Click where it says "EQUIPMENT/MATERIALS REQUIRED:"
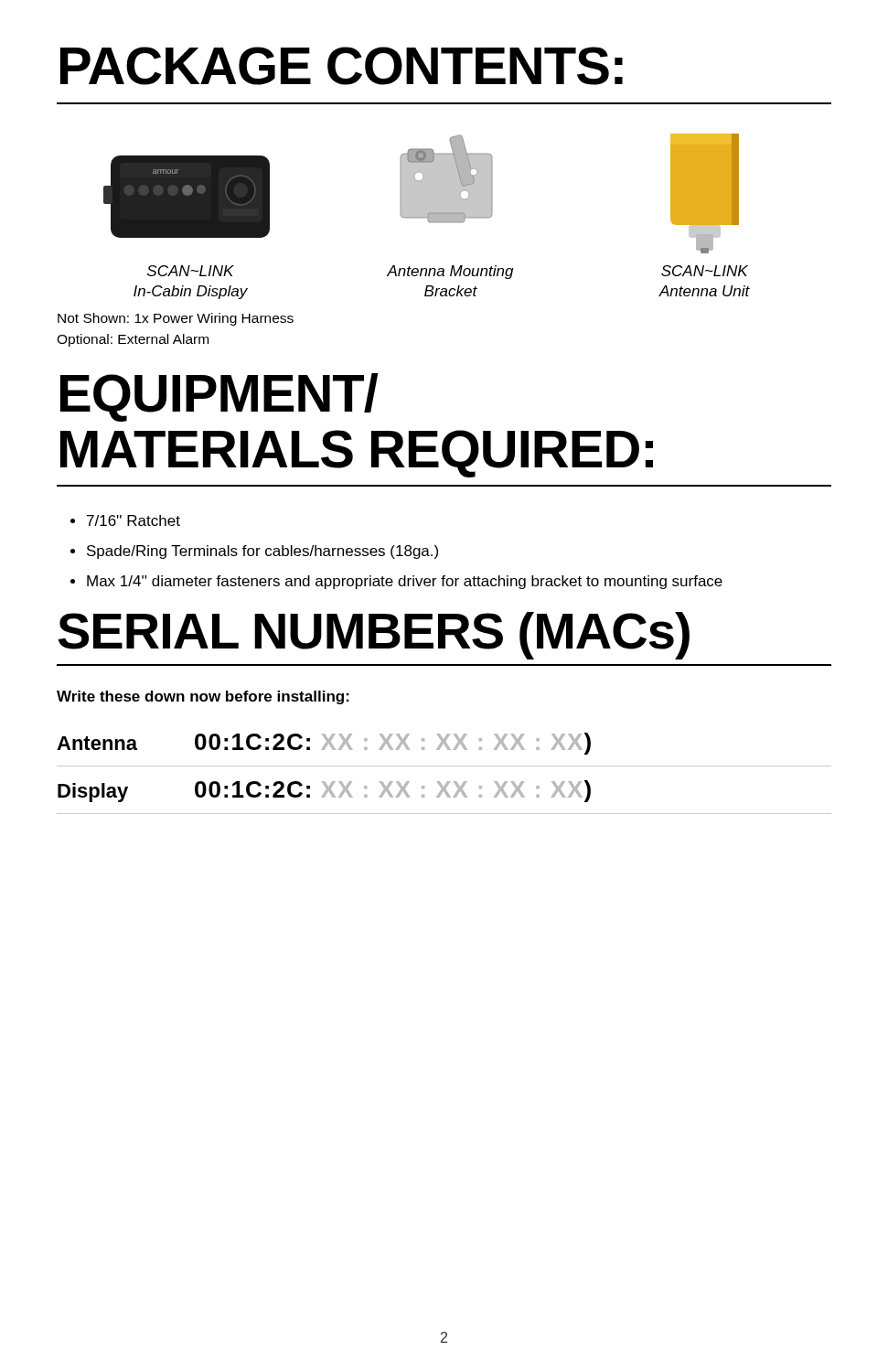Image resolution: width=888 pixels, height=1372 pixels. (x=444, y=422)
